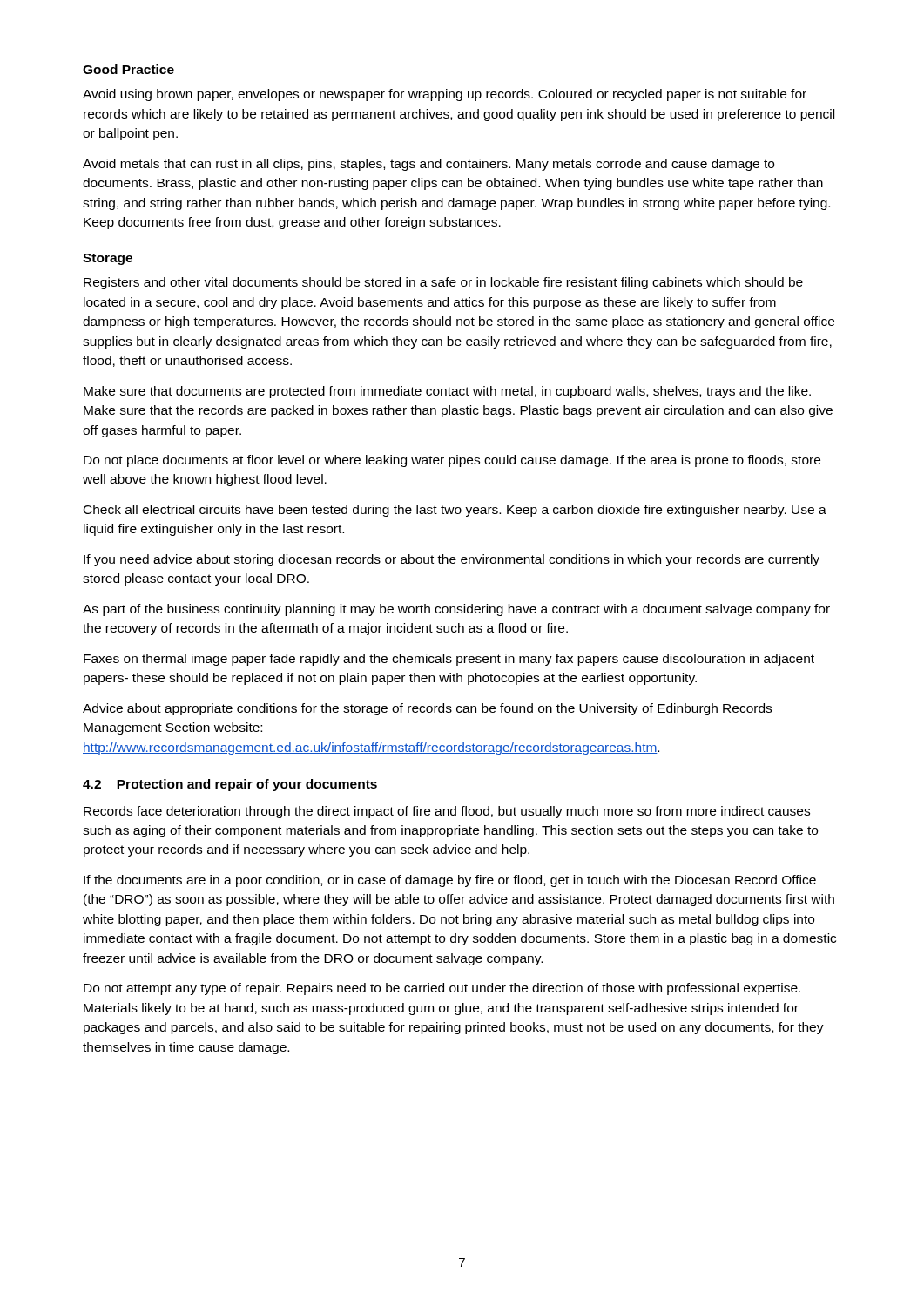Image resolution: width=924 pixels, height=1307 pixels.
Task: Click on the text block starting "If the documents are in a"
Action: [x=460, y=919]
